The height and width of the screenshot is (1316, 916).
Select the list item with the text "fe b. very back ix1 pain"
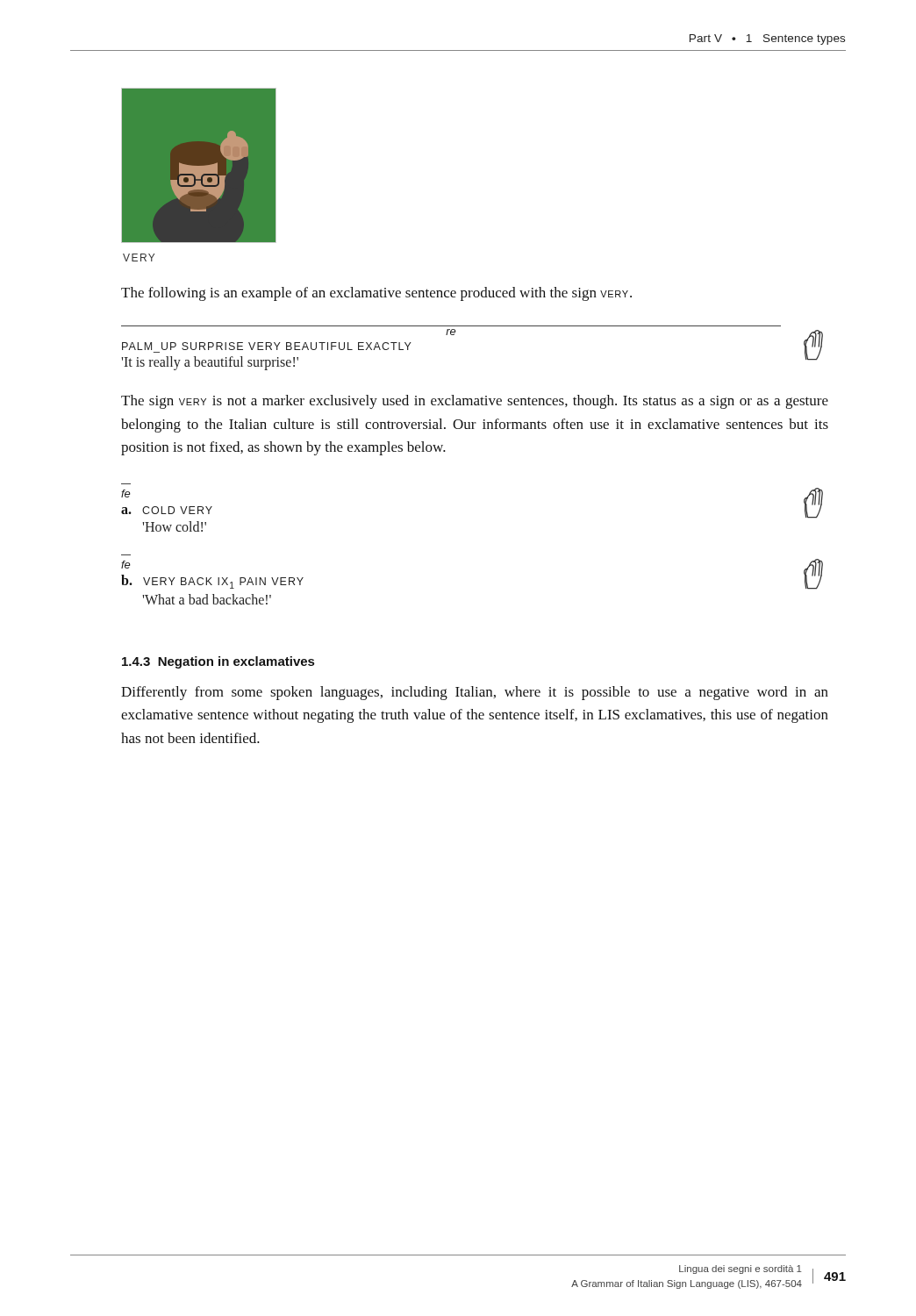(124, 575)
